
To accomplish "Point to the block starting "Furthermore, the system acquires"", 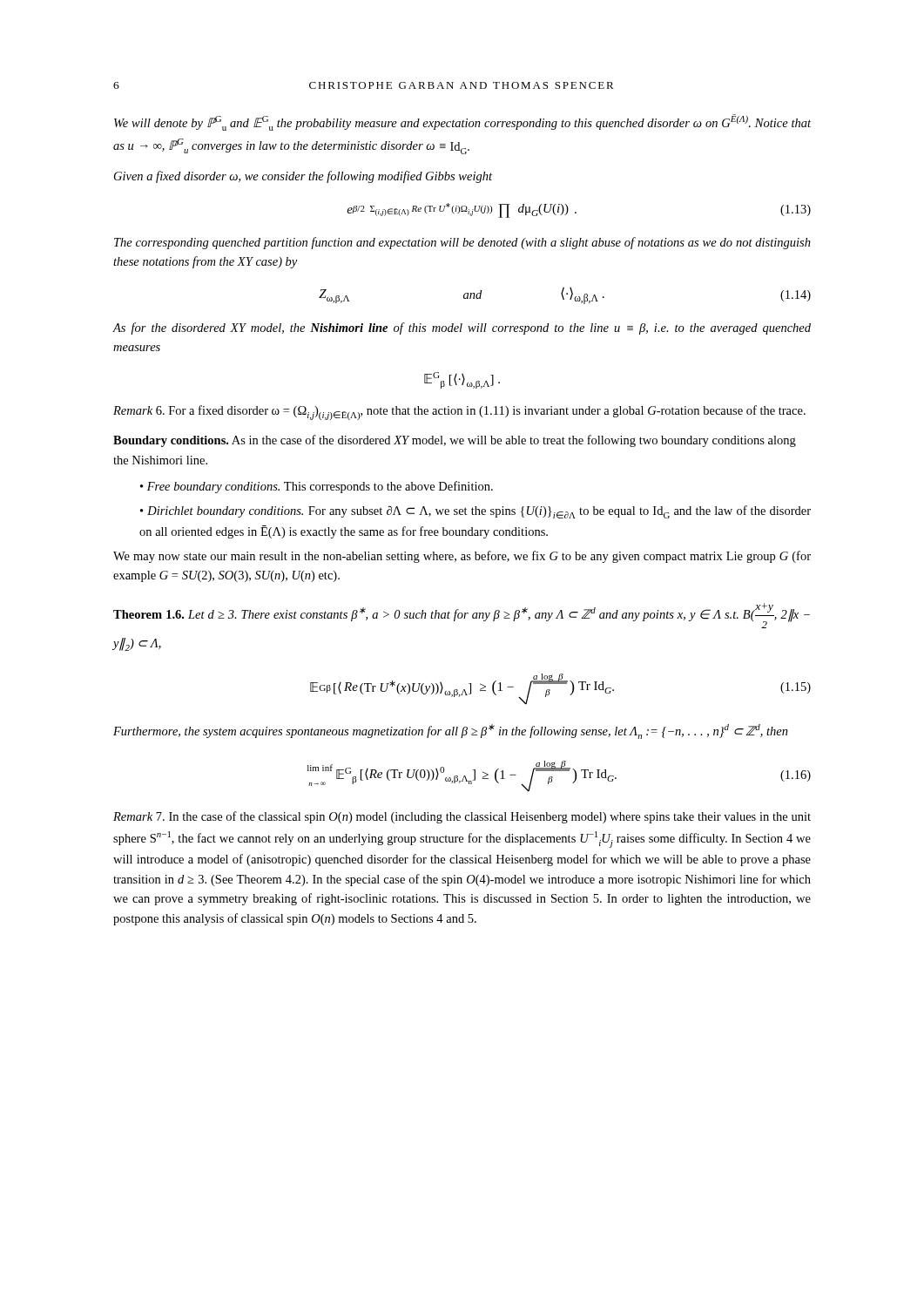I will pos(451,731).
